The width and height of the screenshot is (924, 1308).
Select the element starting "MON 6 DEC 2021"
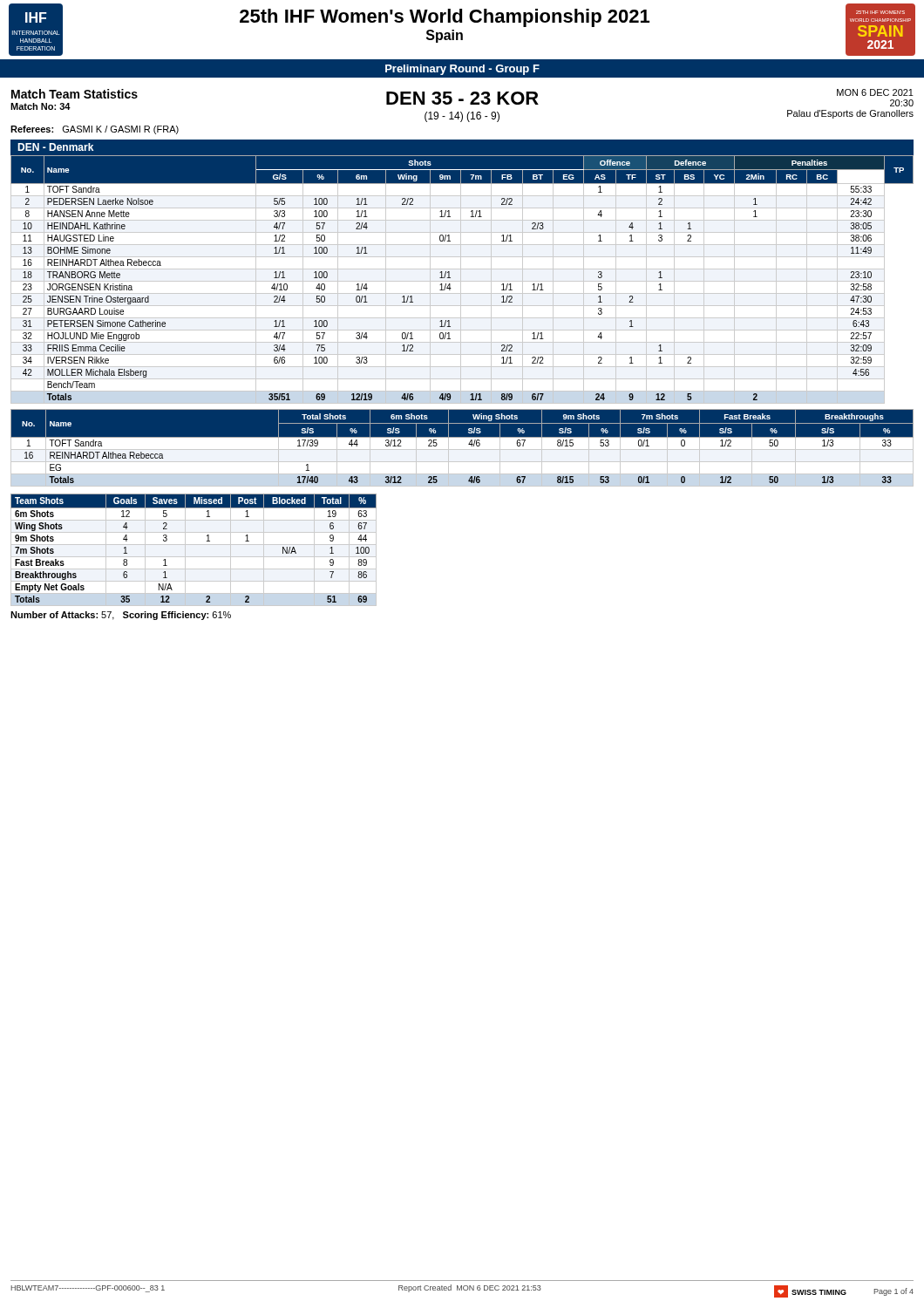point(875,92)
